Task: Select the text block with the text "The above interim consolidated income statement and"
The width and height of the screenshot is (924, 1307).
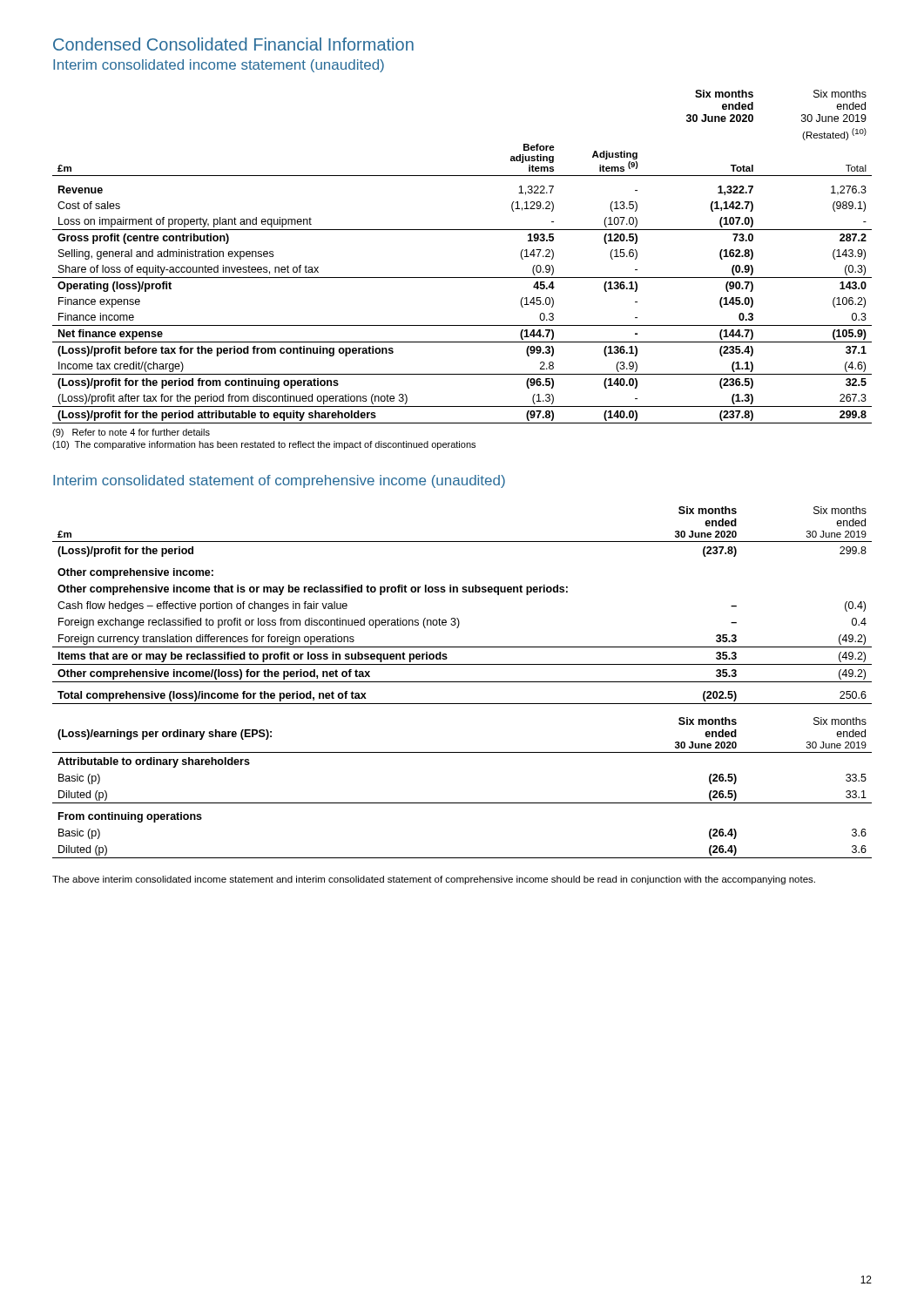Action: (x=434, y=879)
